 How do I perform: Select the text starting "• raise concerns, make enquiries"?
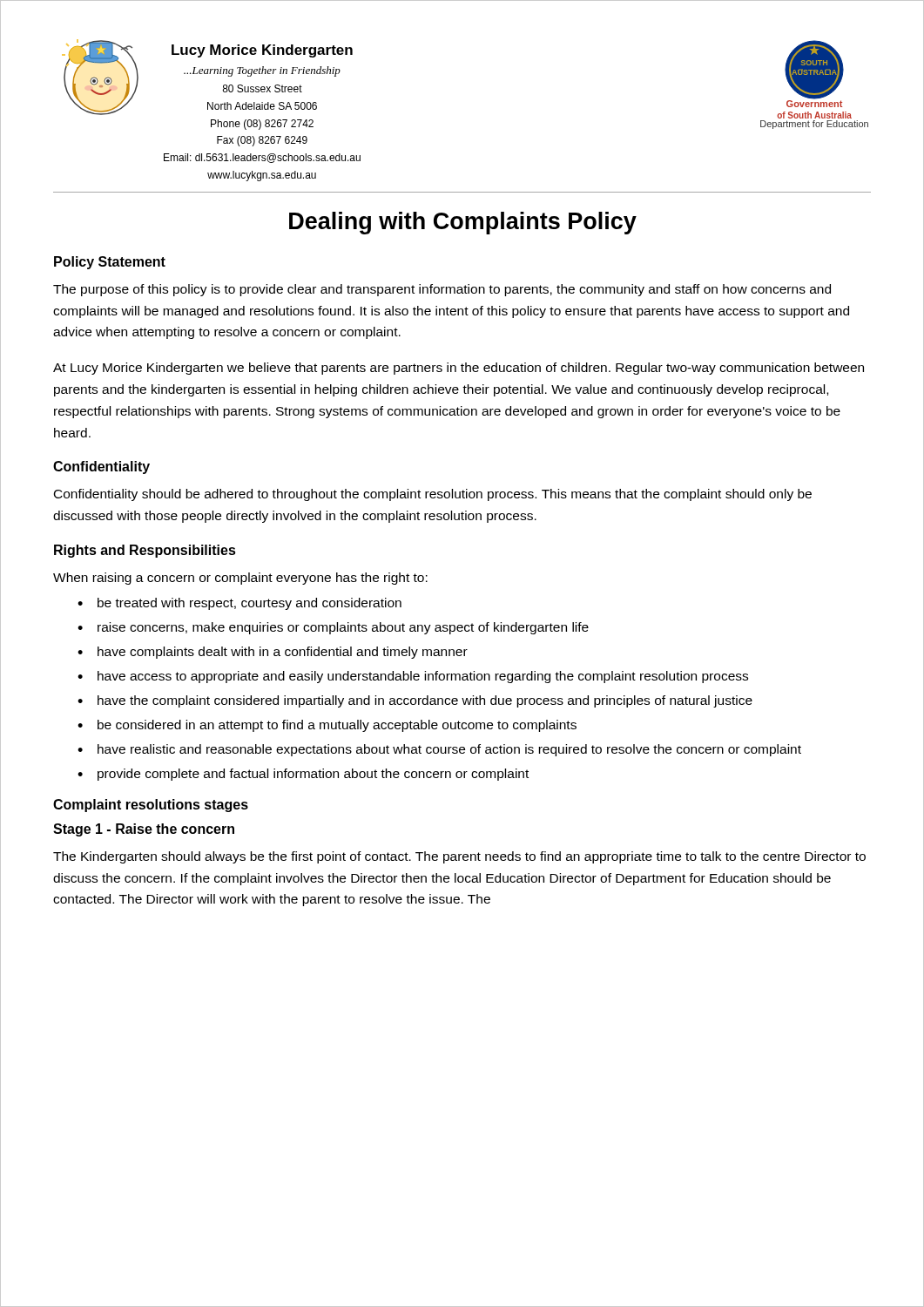click(333, 628)
